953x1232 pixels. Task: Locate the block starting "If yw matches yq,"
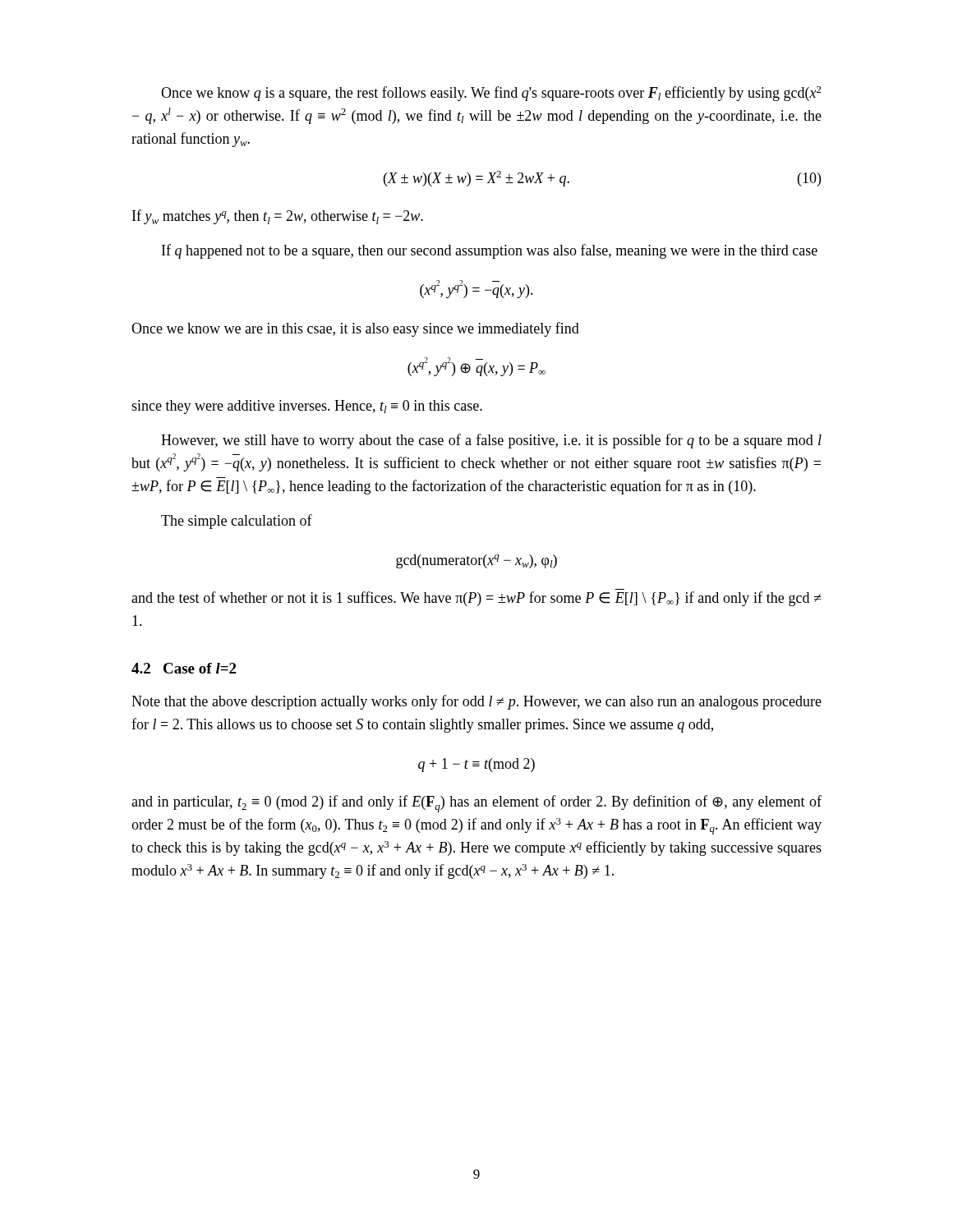278,217
